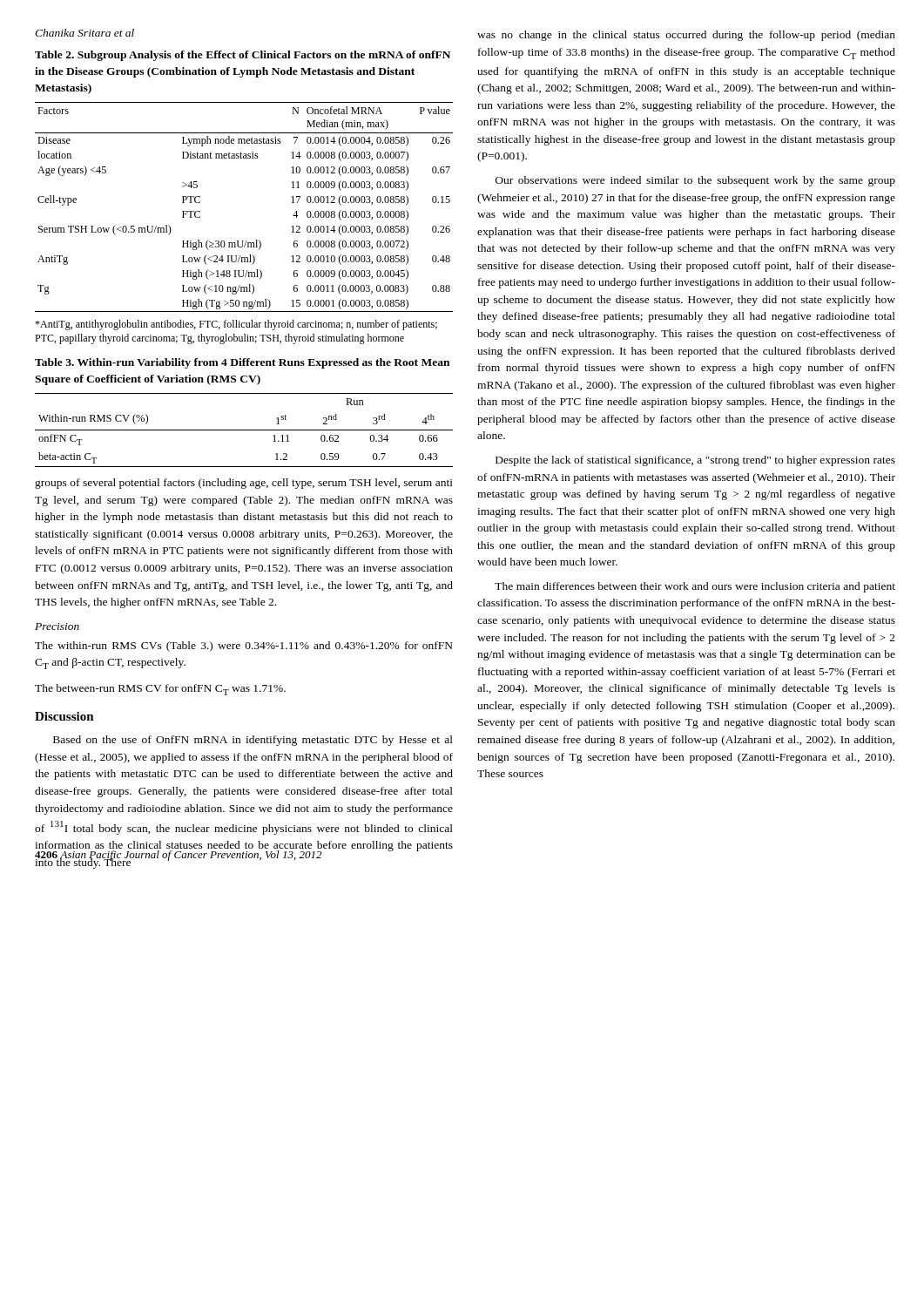Click the title that begins "Table 3. Within-run Variability"
The height and width of the screenshot is (1307, 924).
click(242, 371)
